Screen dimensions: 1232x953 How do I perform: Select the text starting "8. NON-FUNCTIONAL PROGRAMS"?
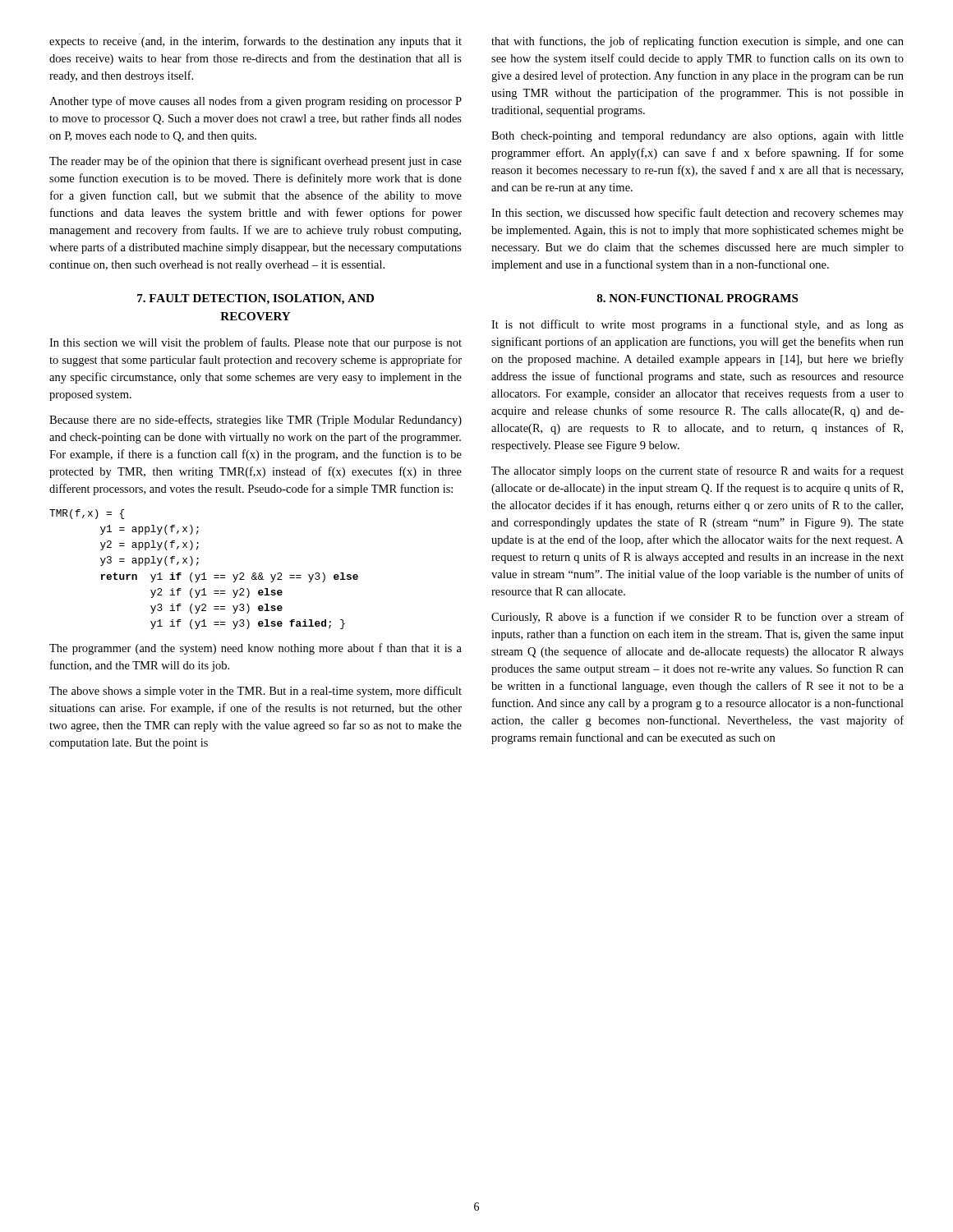(x=698, y=299)
